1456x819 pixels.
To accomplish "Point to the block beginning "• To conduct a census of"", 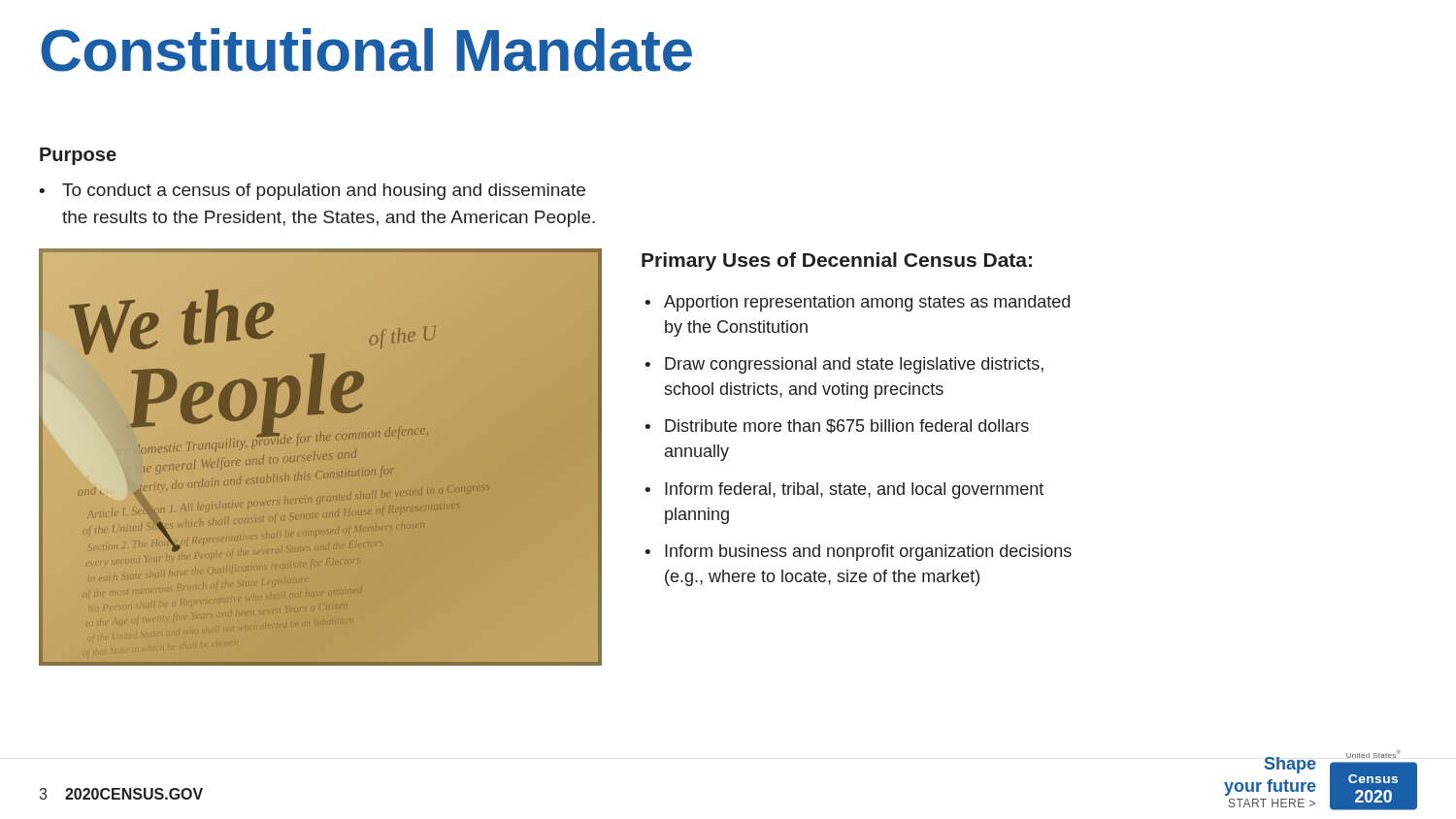I will pyautogui.click(x=427, y=203).
